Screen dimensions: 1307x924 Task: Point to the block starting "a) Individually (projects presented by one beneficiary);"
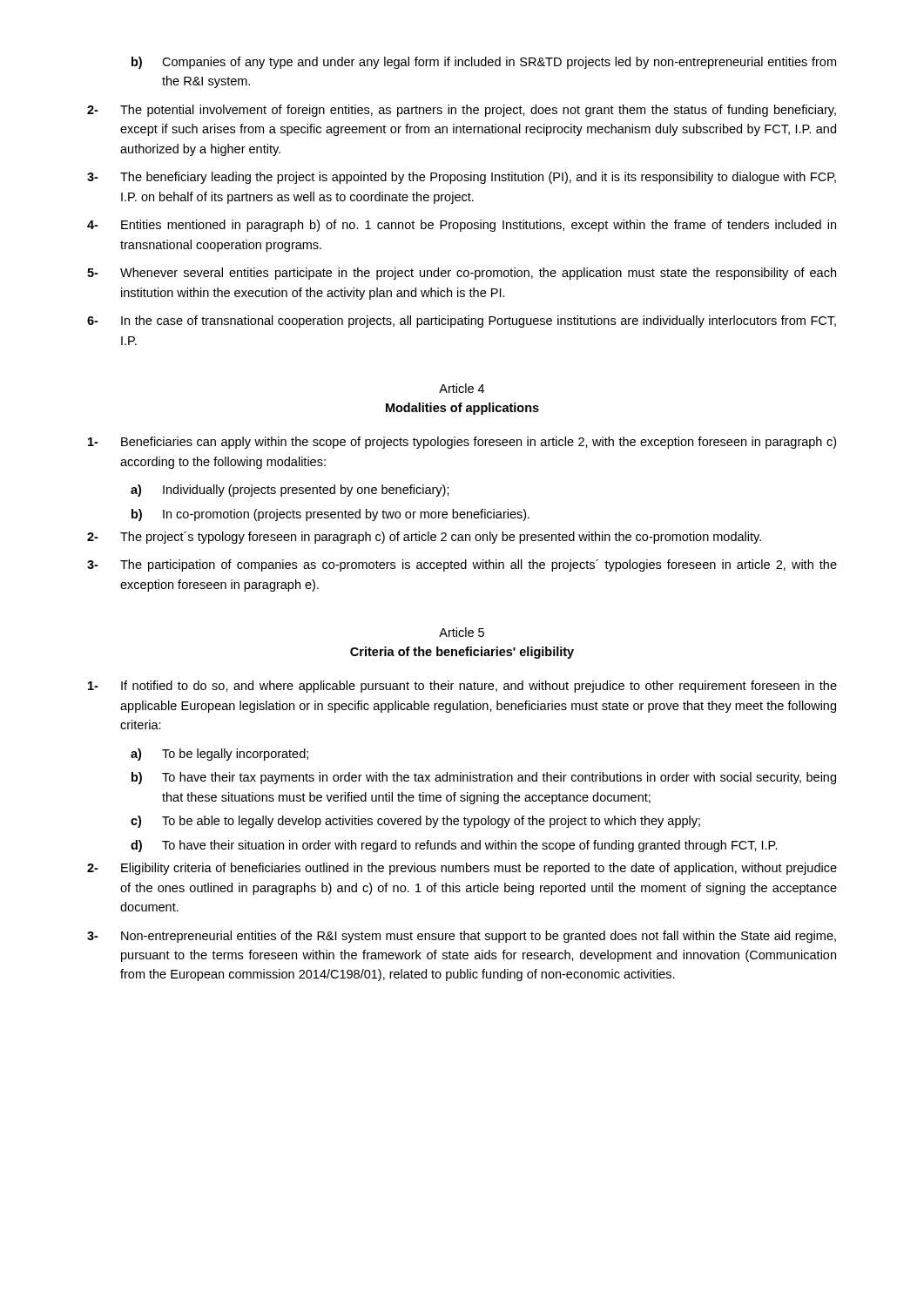coord(290,491)
